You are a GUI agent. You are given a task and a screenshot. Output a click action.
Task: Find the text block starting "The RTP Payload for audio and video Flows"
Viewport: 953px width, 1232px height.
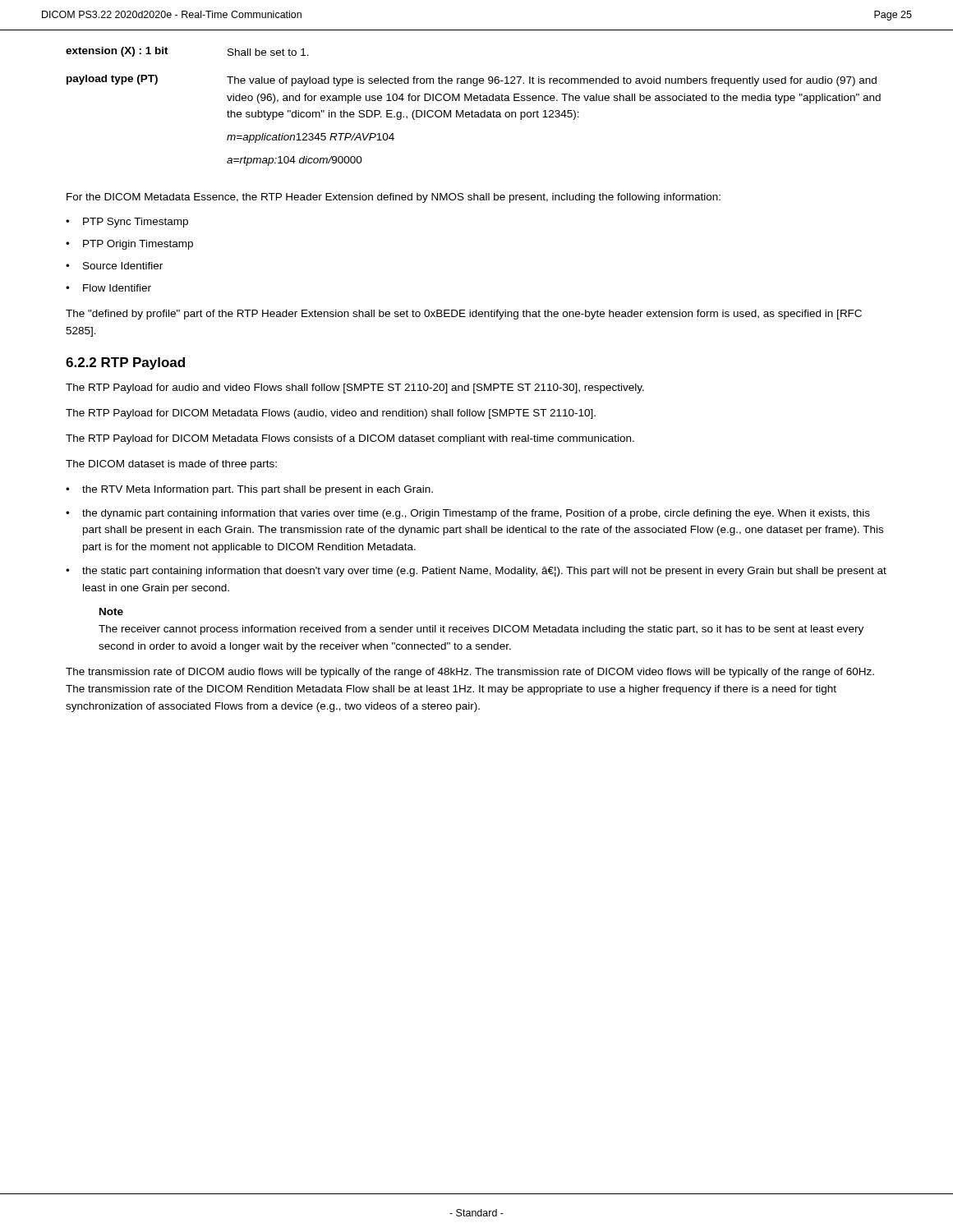355,387
